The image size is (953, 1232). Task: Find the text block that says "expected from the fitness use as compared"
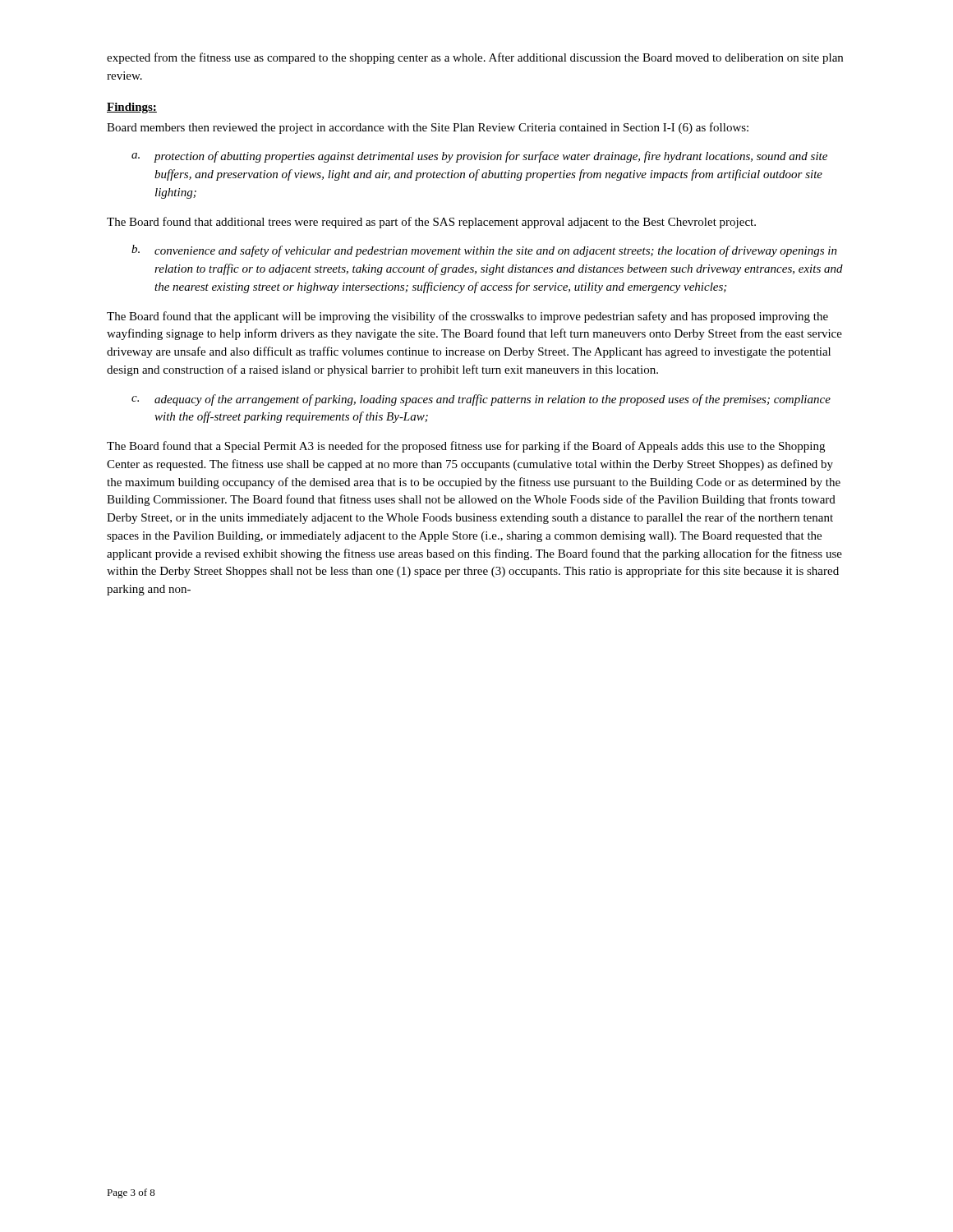475,66
